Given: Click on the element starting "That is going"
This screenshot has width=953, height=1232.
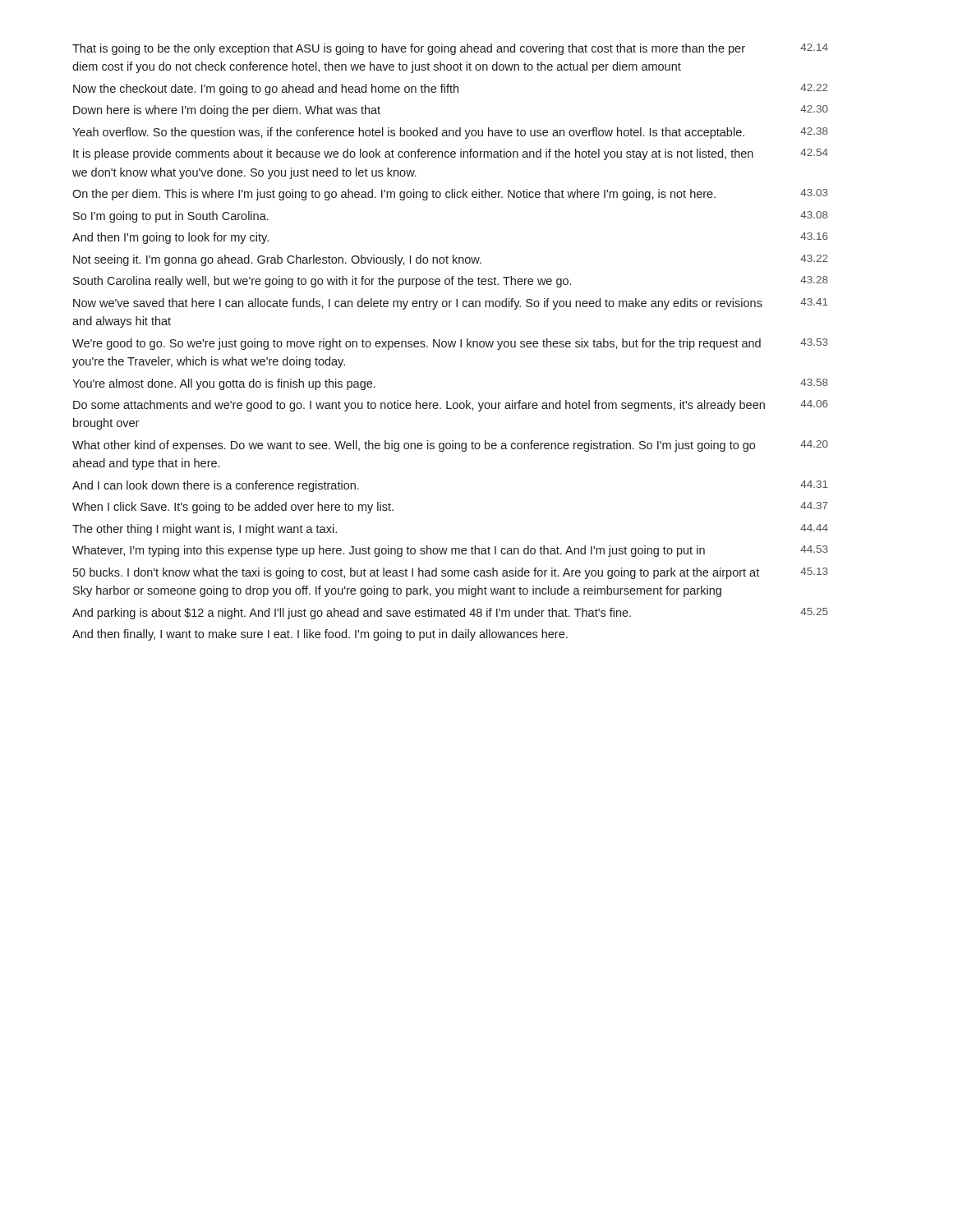Looking at the screenshot, I should pos(409,58).
